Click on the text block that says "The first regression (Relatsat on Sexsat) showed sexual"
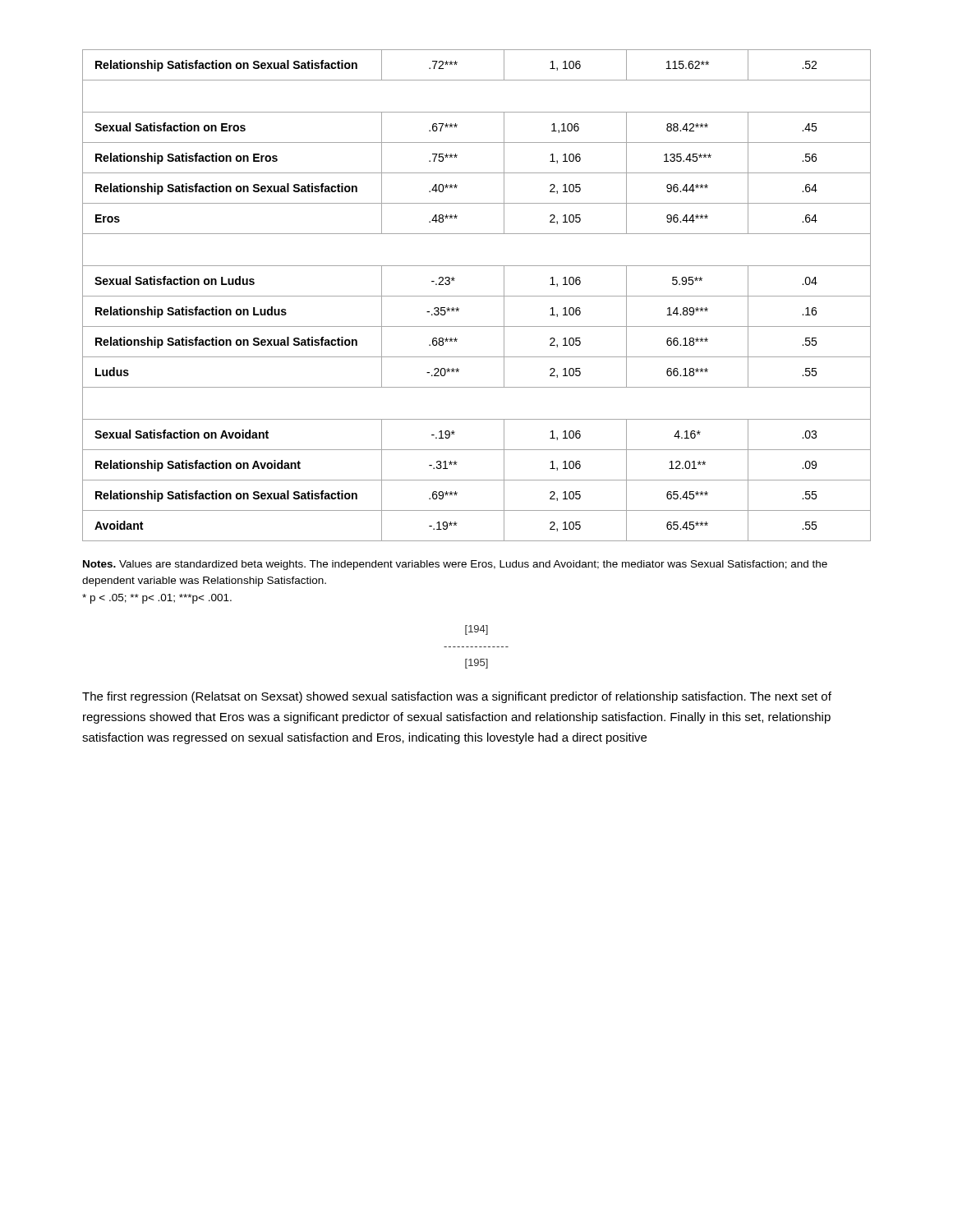Image resolution: width=953 pixels, height=1232 pixels. click(x=457, y=717)
